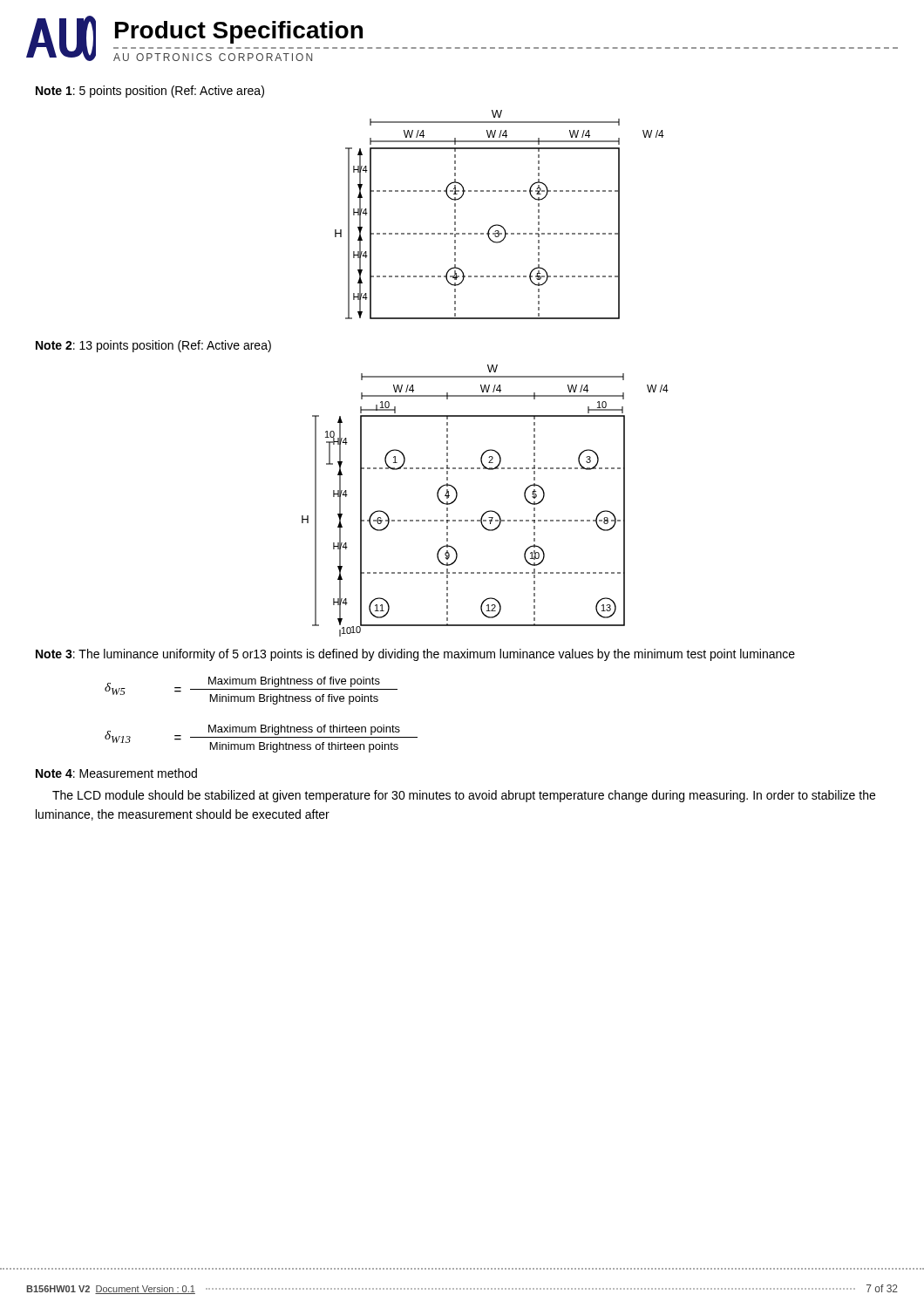This screenshot has height=1308, width=924.
Task: Point to the text block starting "Note 3: The luminance uniformity"
Action: coord(415,654)
